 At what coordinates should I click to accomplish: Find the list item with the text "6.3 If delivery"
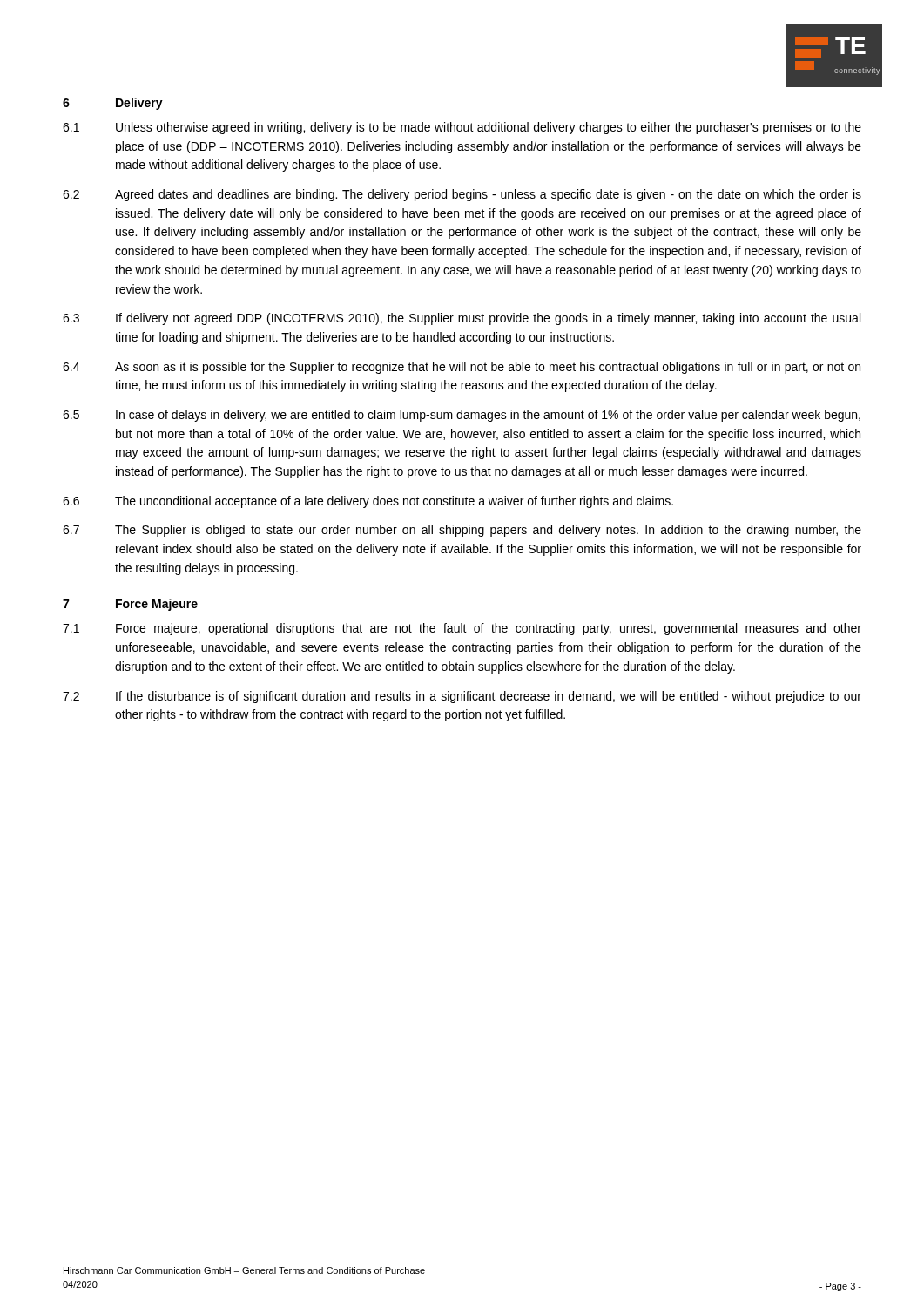coord(462,328)
